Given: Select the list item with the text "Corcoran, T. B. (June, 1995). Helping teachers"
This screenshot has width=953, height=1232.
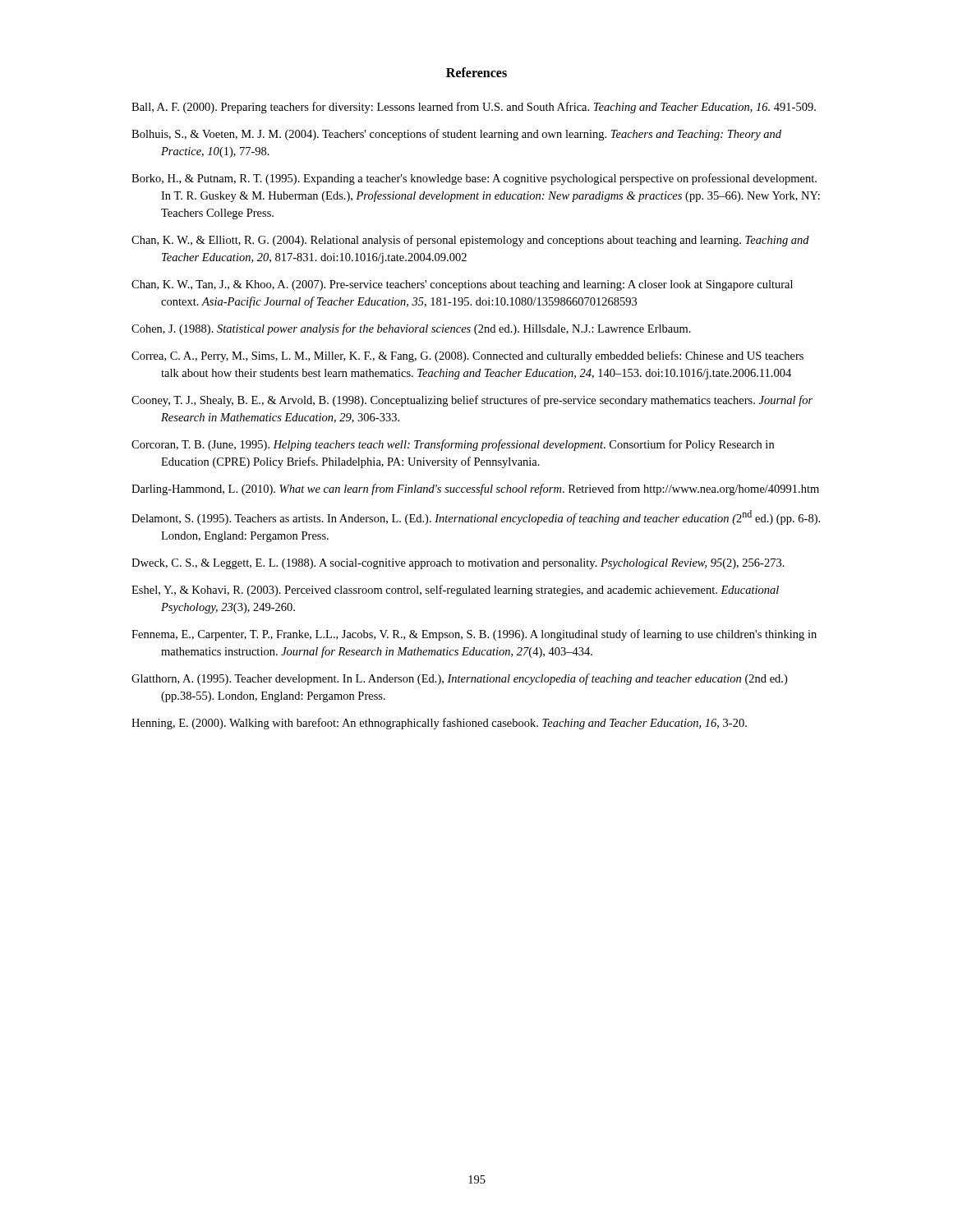Looking at the screenshot, I should click(x=453, y=453).
